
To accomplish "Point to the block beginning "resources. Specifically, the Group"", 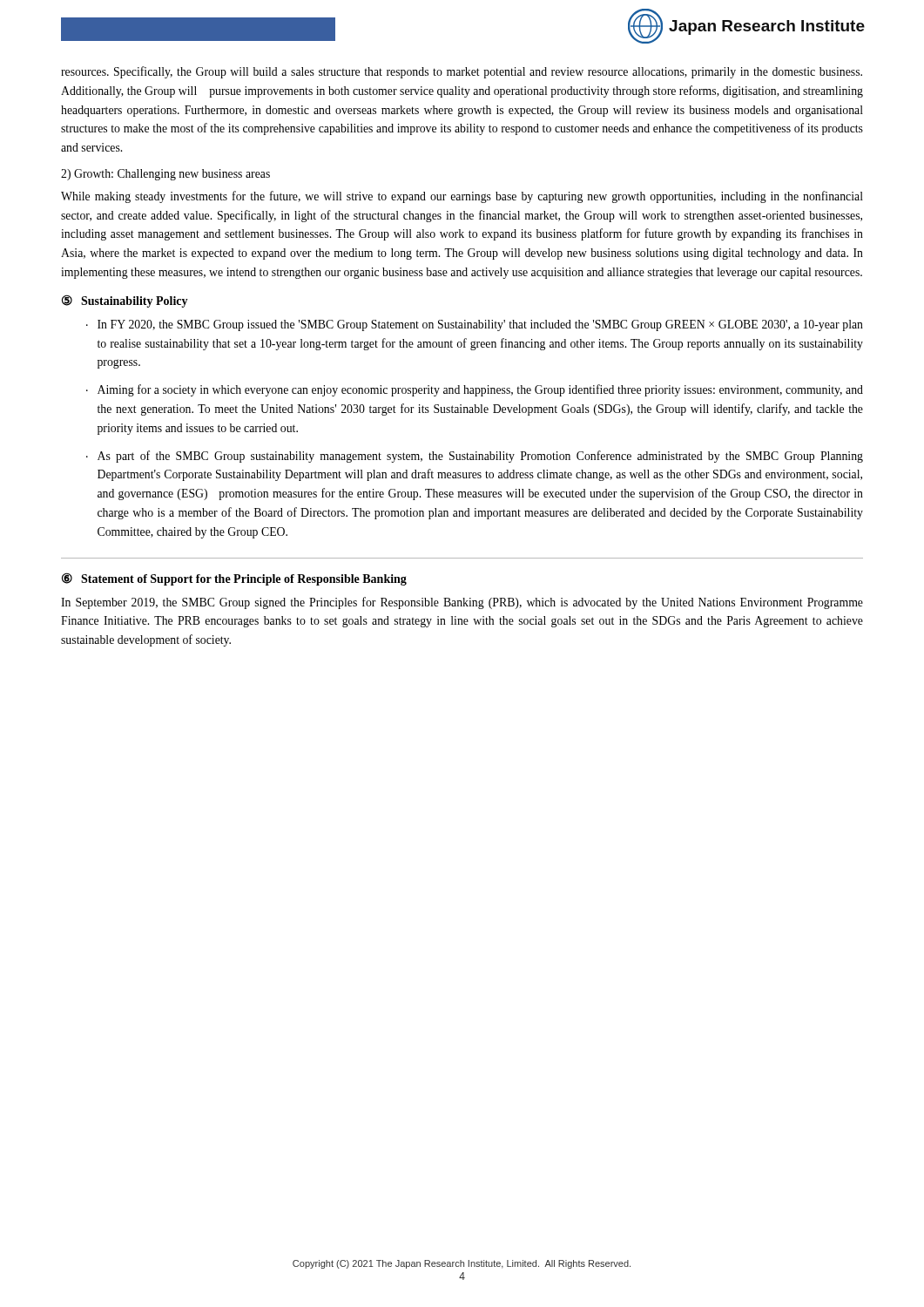I will tap(462, 110).
